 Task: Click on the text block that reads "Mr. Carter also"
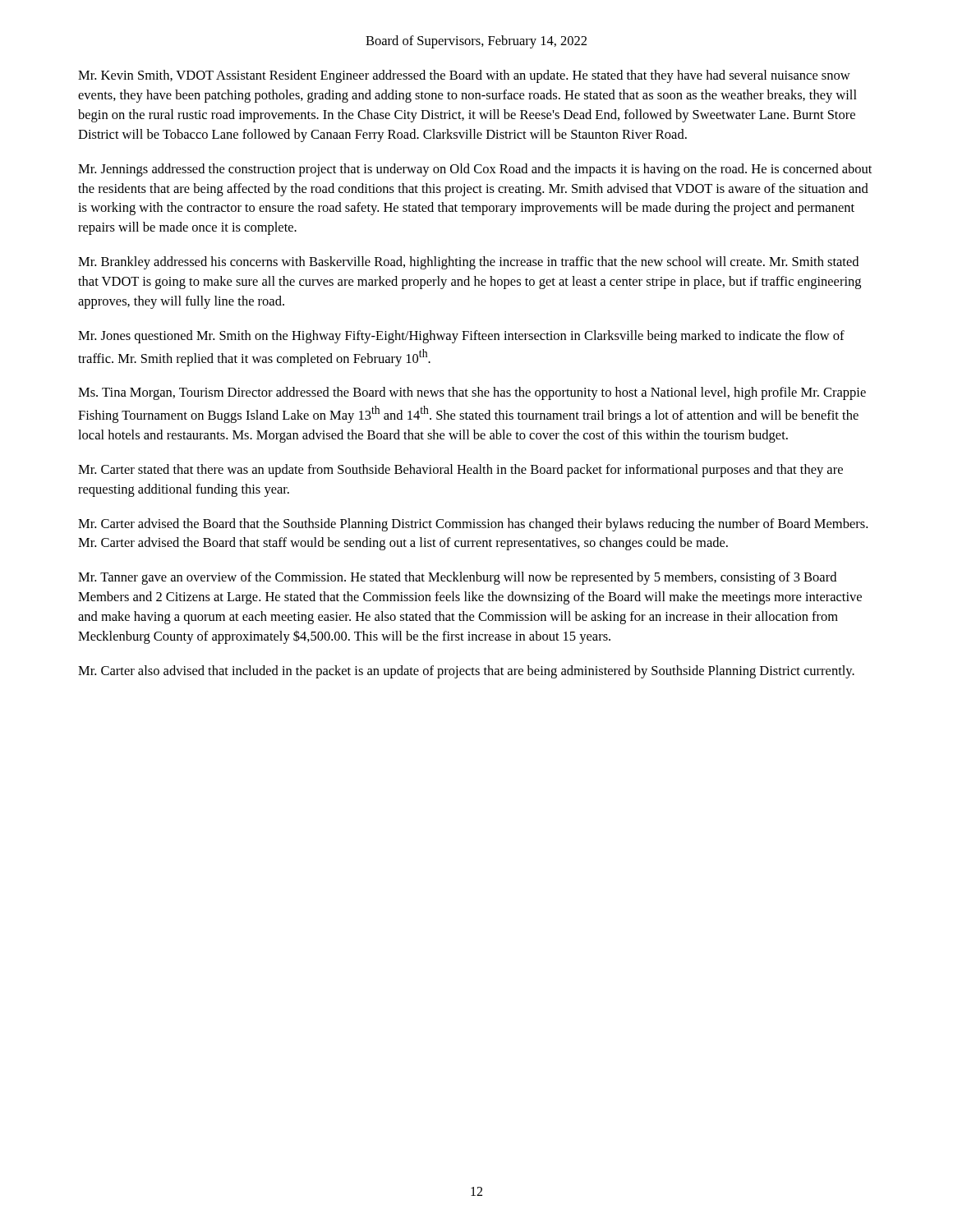click(466, 671)
